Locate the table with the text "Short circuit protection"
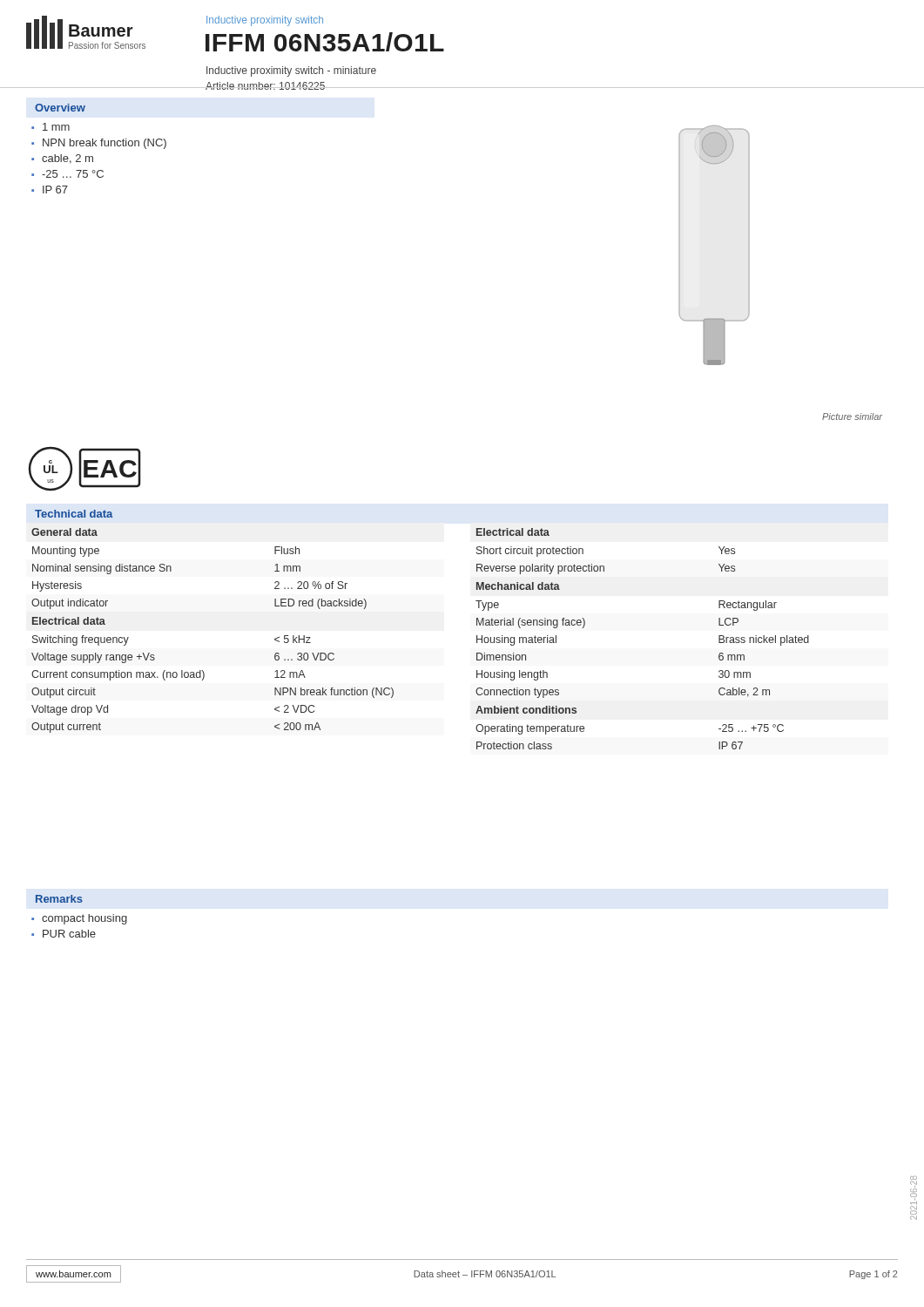The image size is (924, 1307). 679,639
